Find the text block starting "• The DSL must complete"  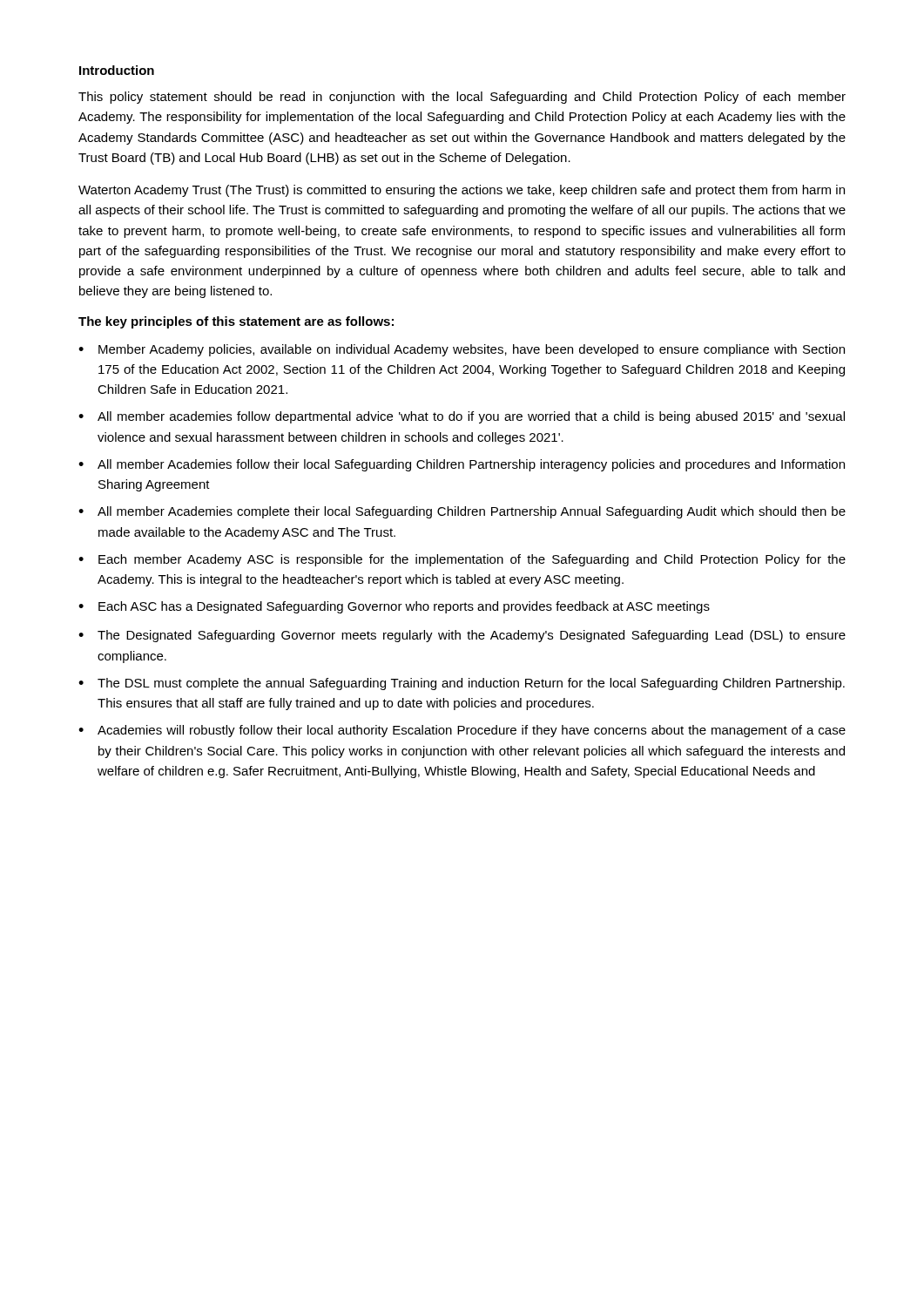[x=462, y=693]
